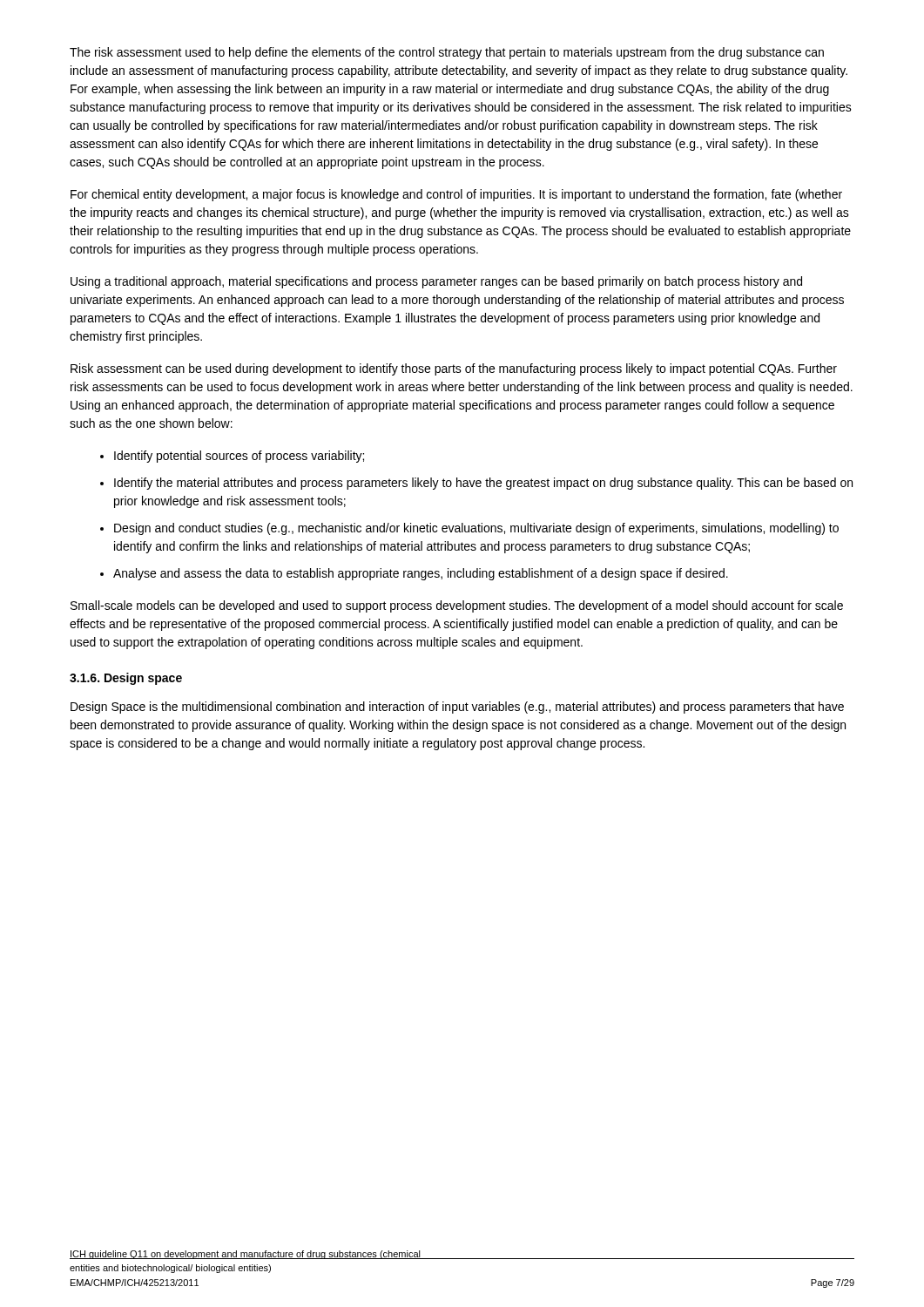
Task: Click the passage that begins "Design and conduct studies (e.g., mechanistic and/or kinetic"
Action: (471, 538)
